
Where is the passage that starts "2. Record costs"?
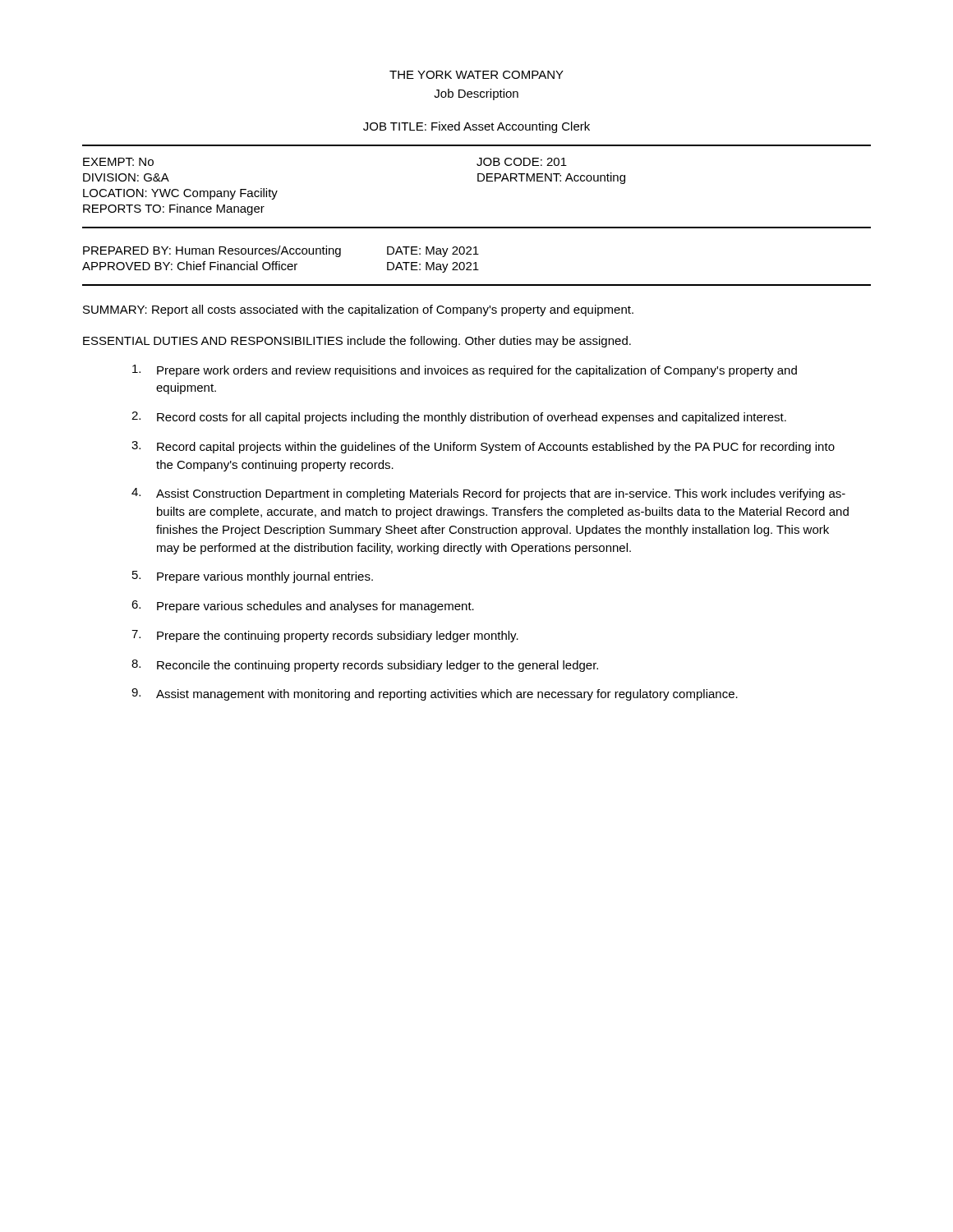[459, 417]
